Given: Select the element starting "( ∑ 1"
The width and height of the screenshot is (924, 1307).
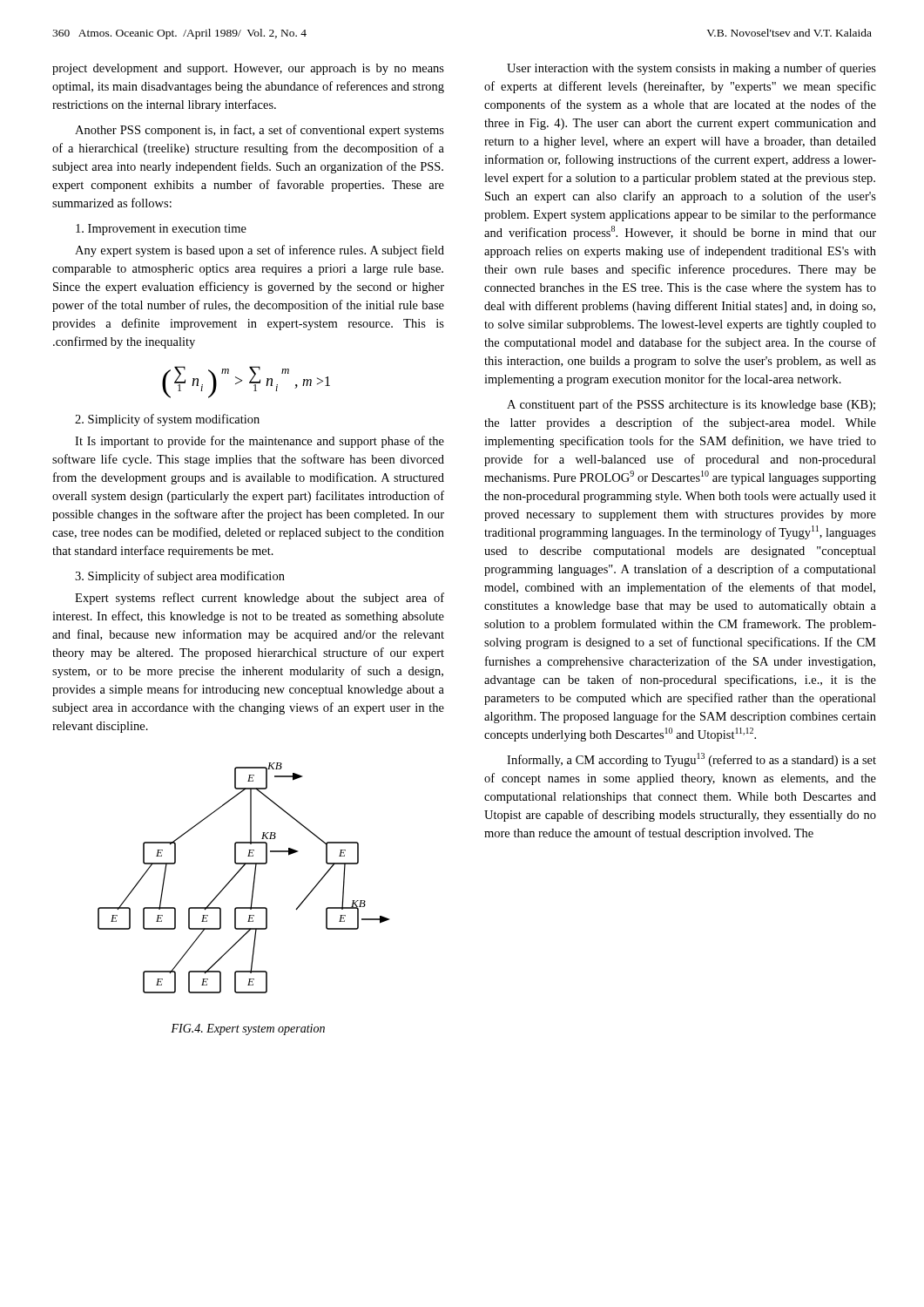Looking at the screenshot, I should click(248, 381).
